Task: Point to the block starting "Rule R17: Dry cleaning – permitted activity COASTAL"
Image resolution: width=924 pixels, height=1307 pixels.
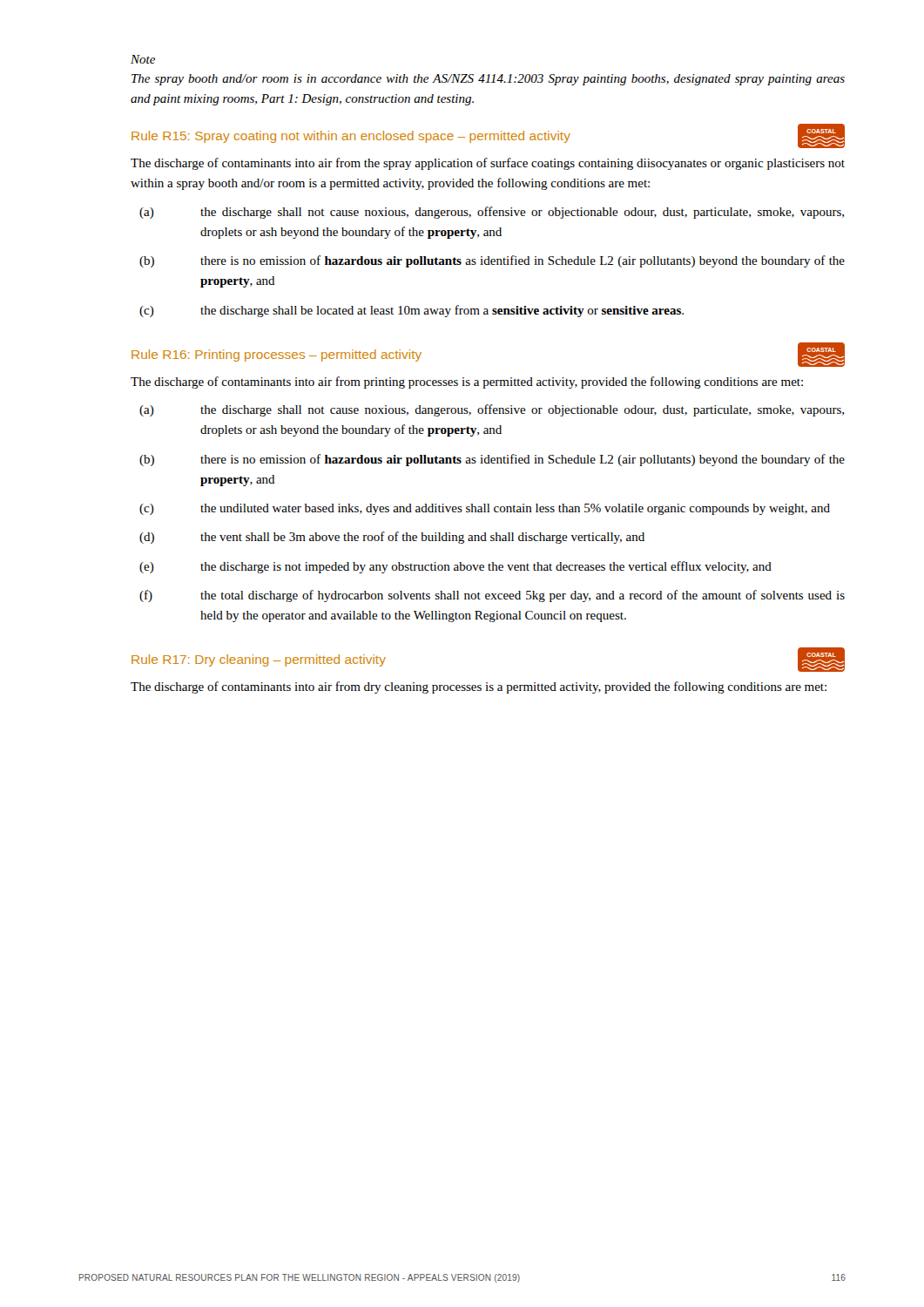Action: [380, 659]
